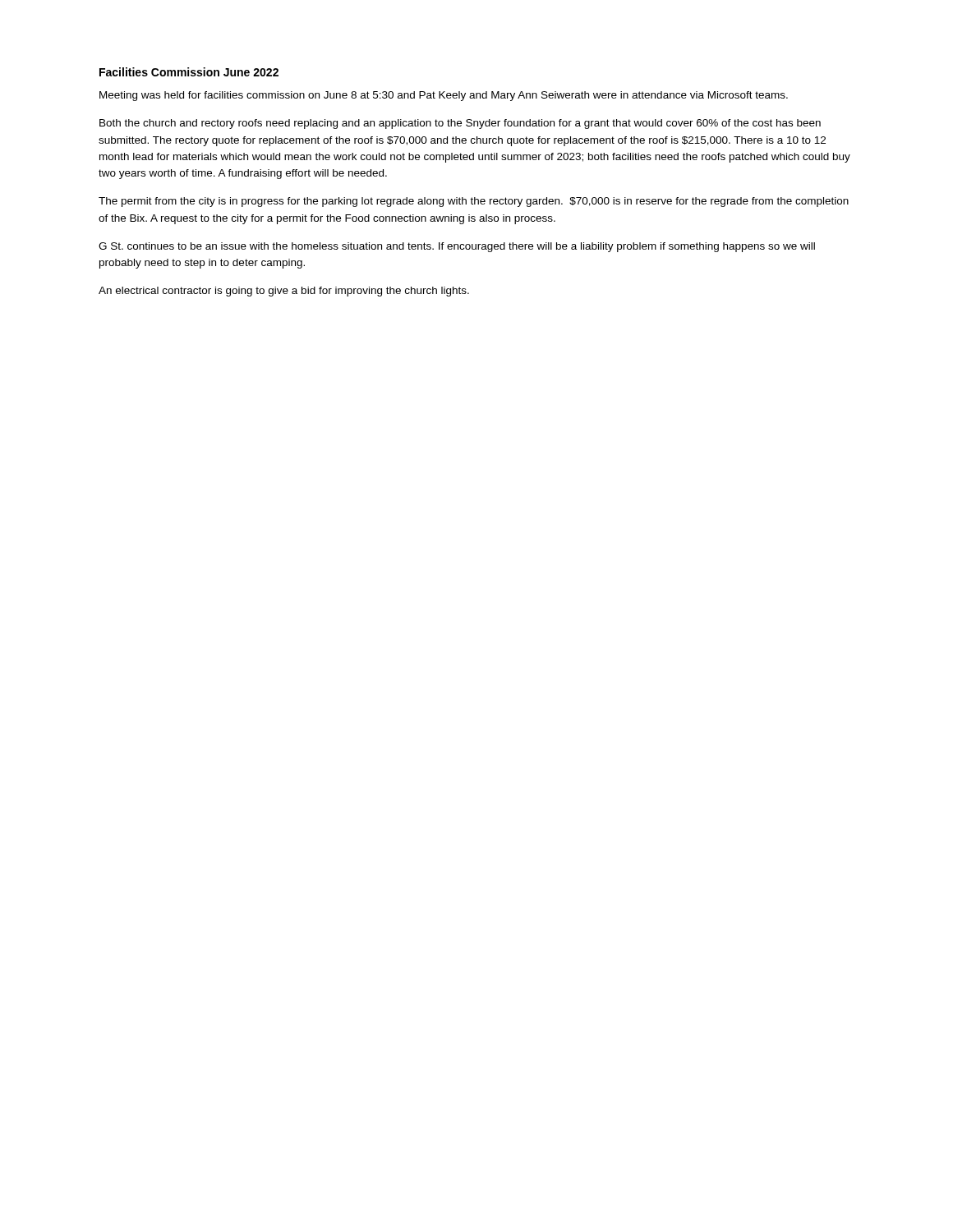Navigate to the element starting "Both the church and rectory roofs need"
Image resolution: width=953 pixels, height=1232 pixels.
[474, 148]
